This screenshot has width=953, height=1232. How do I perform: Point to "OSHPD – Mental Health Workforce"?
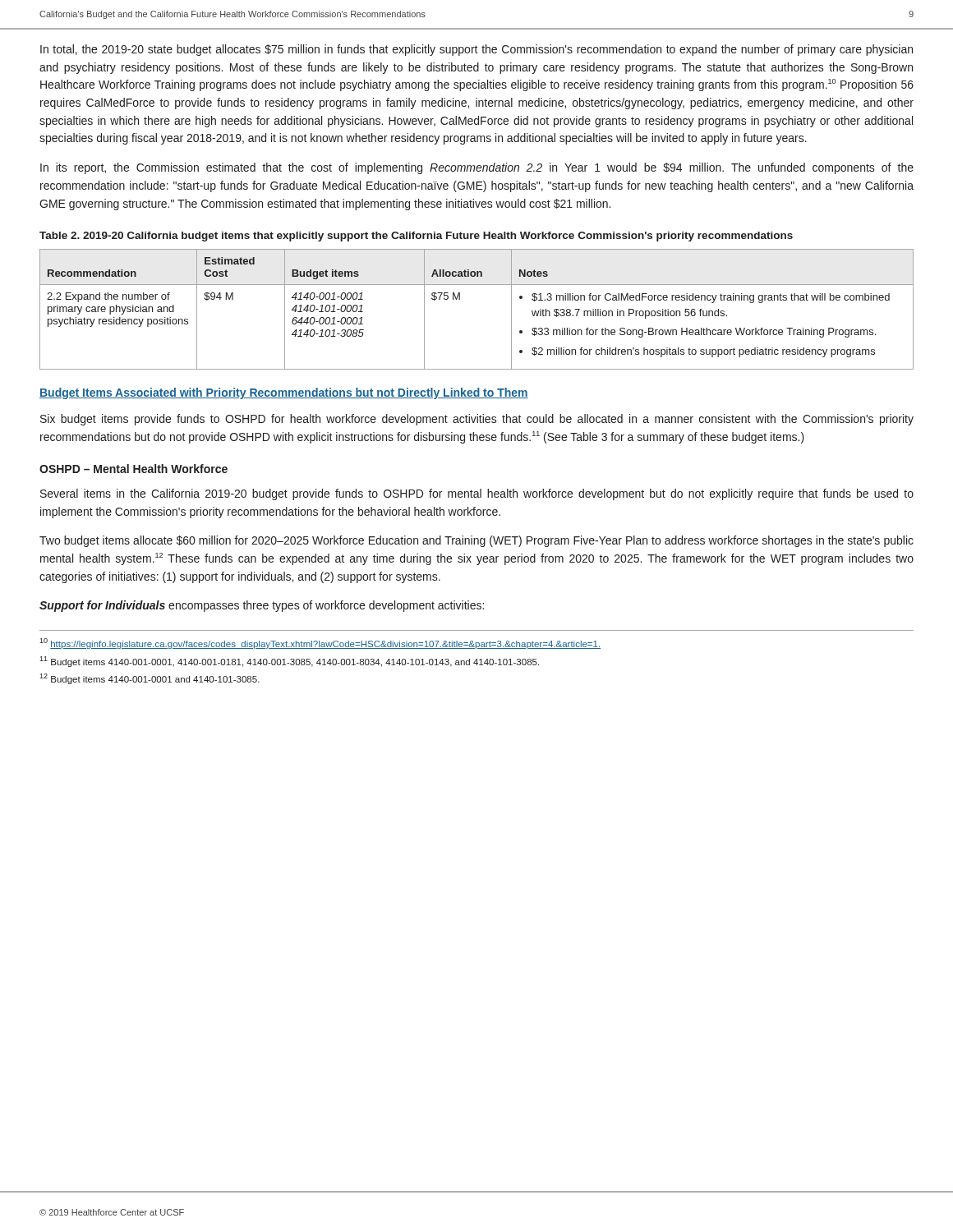tap(134, 469)
